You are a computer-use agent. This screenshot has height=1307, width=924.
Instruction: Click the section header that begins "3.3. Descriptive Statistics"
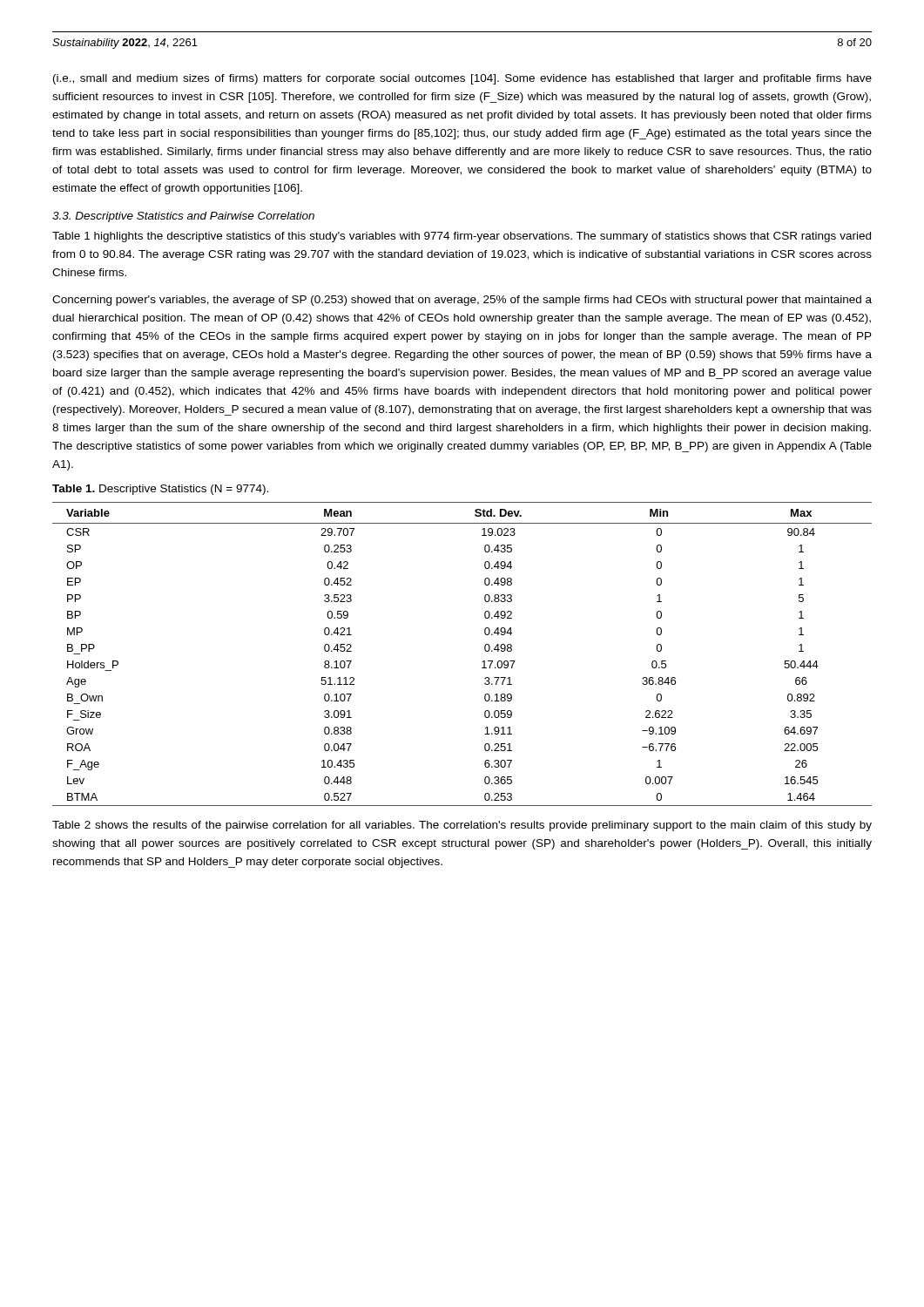coord(184,216)
